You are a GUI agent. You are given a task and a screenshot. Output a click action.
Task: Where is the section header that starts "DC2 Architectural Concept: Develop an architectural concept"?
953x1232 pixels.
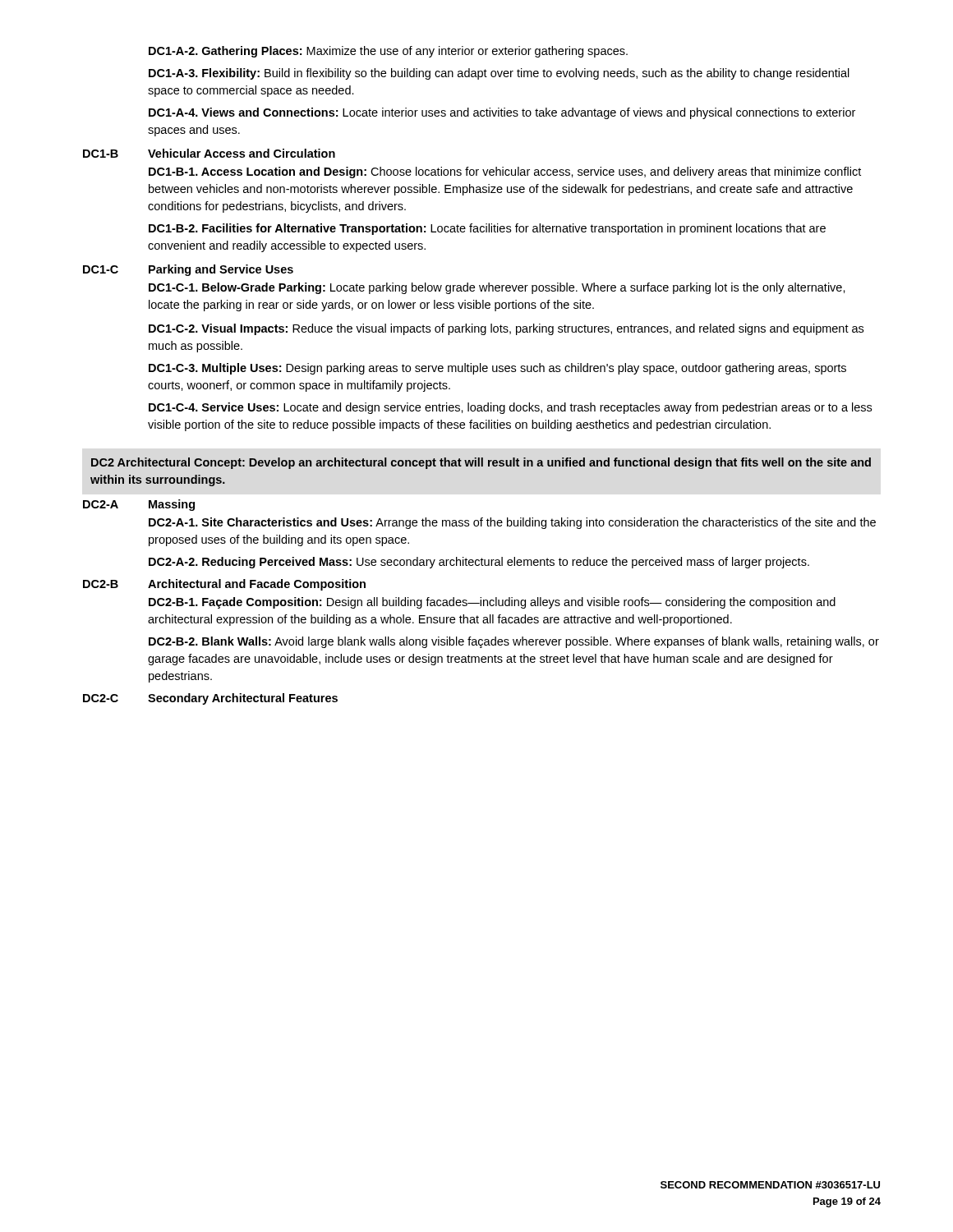click(x=481, y=471)
